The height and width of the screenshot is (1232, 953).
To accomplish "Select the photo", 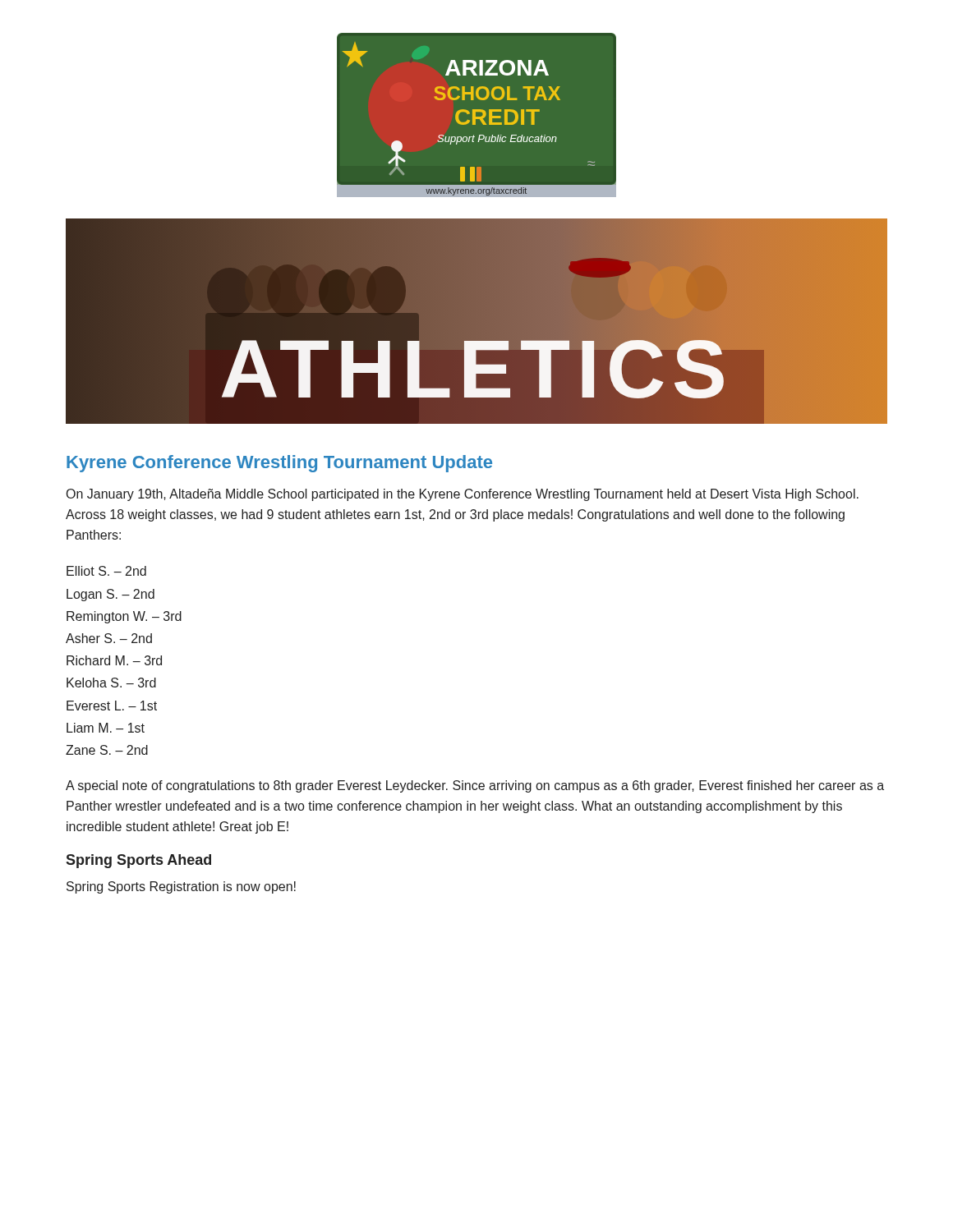I will pyautogui.click(x=476, y=323).
